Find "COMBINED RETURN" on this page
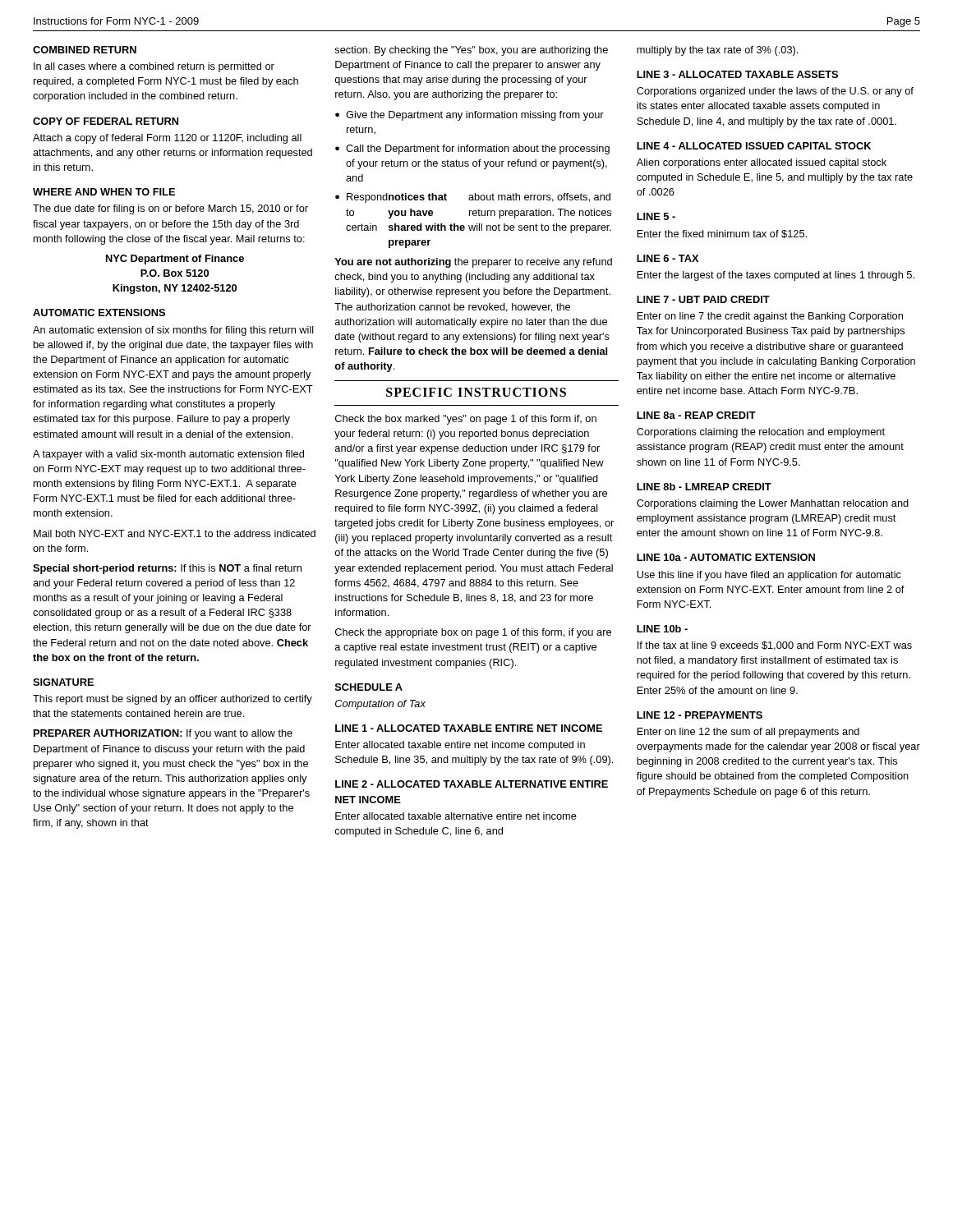Viewport: 953px width, 1232px height. click(85, 50)
